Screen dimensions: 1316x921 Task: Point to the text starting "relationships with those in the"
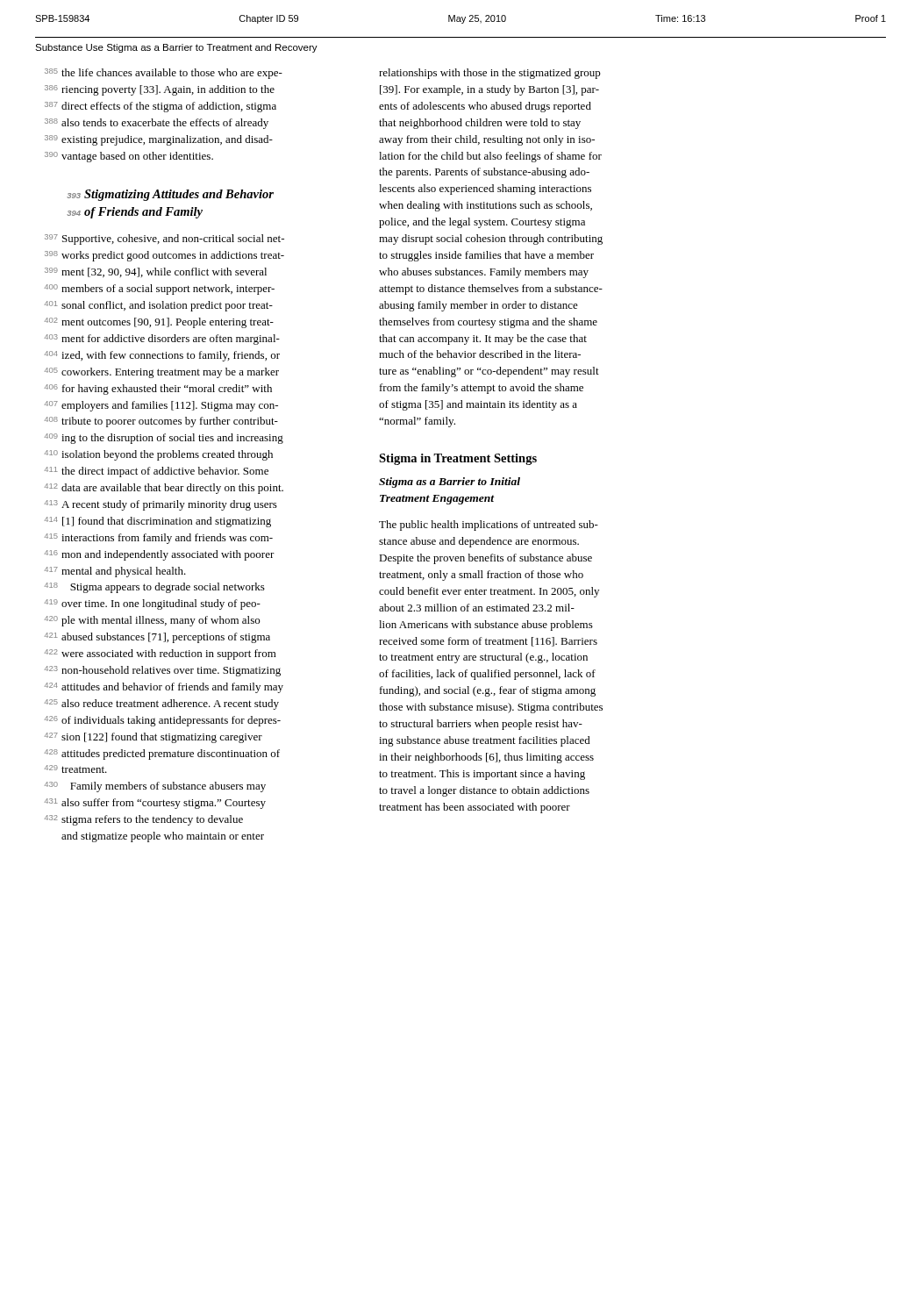[x=544, y=247]
